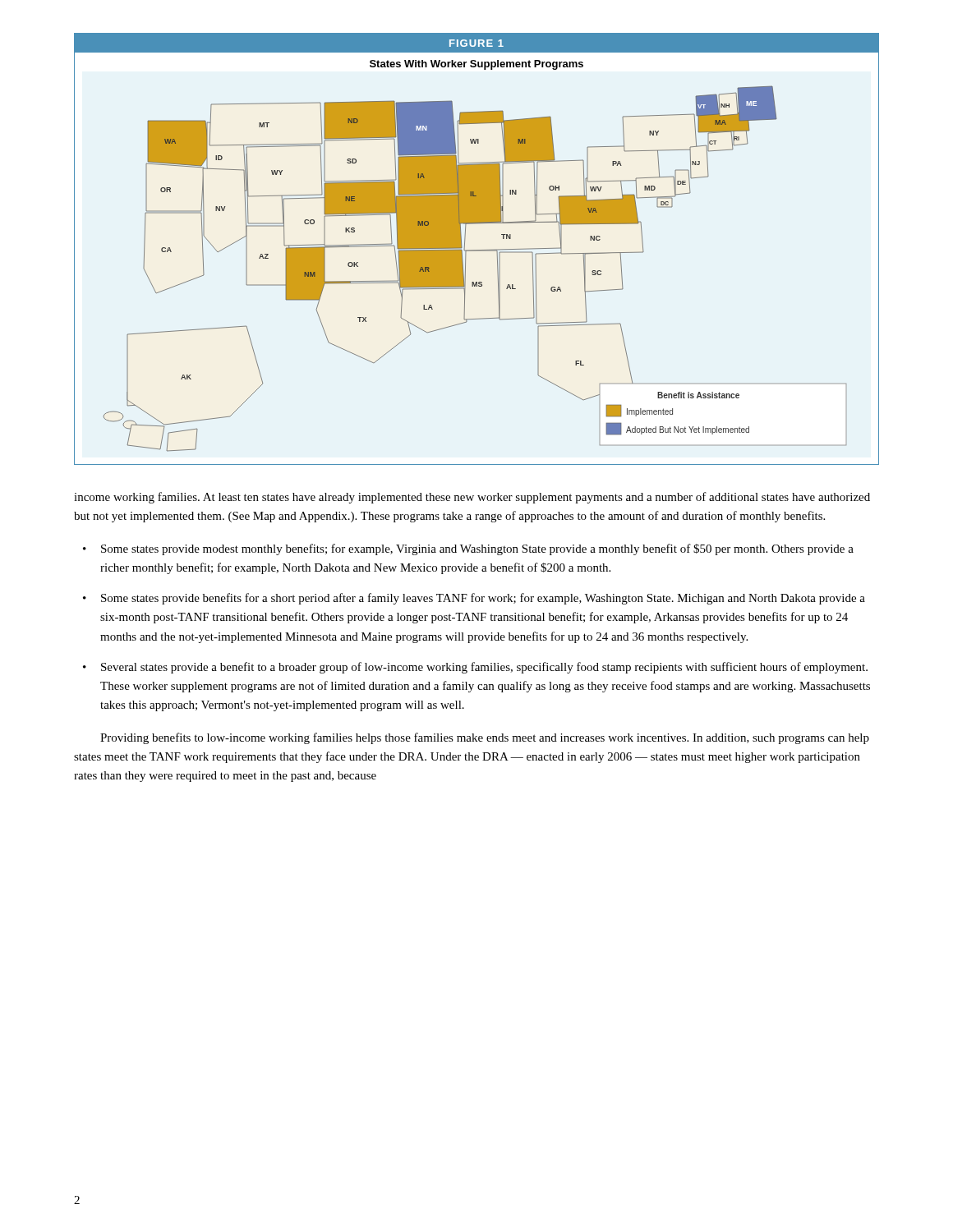Point to the block beginning "Some states provide benefits"
Viewport: 953px width, 1232px height.
(x=483, y=617)
